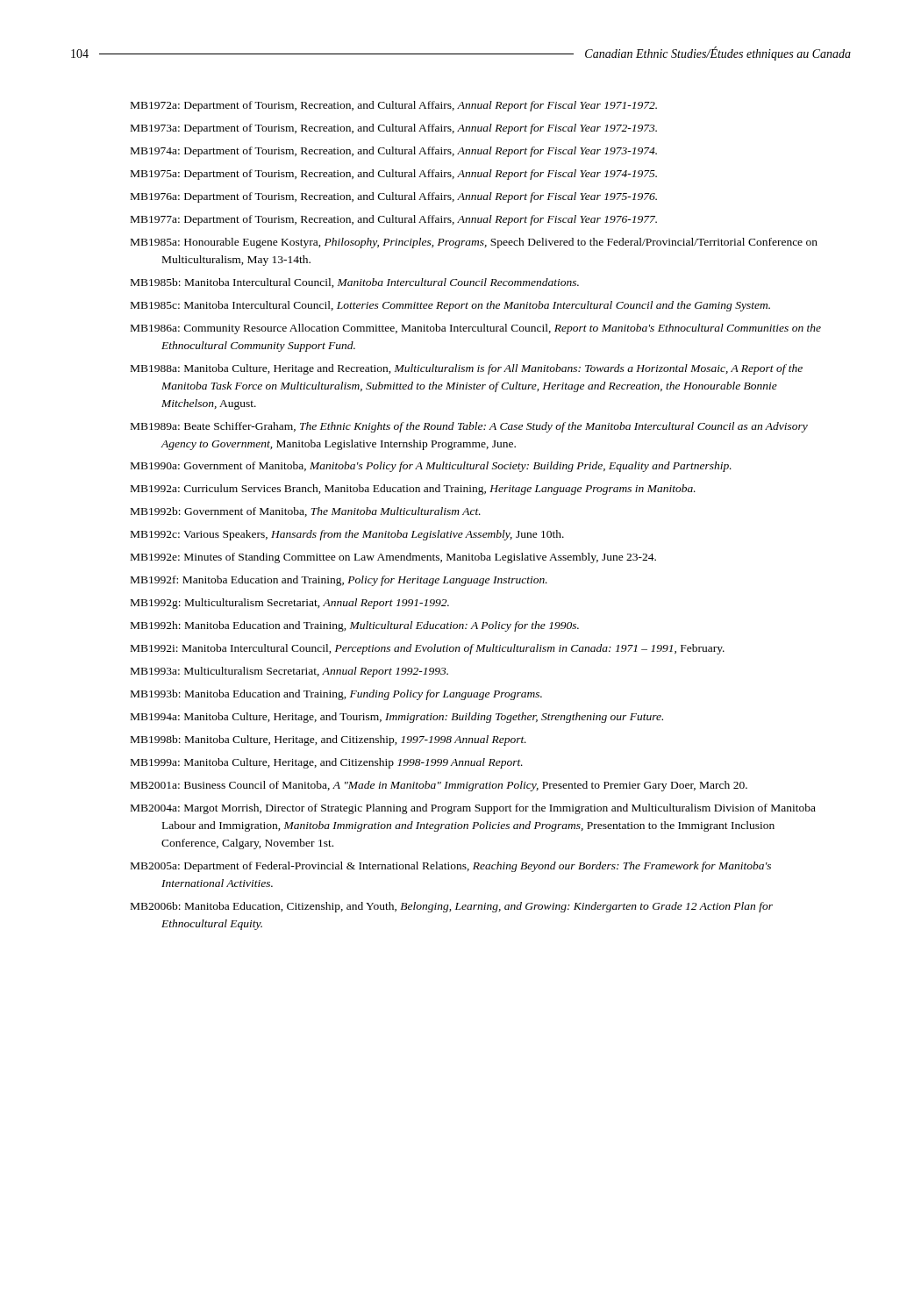Point to the text starting "MB1977a: Department of Tourism, Recreation, and Cultural Affairs,"

pyautogui.click(x=394, y=219)
